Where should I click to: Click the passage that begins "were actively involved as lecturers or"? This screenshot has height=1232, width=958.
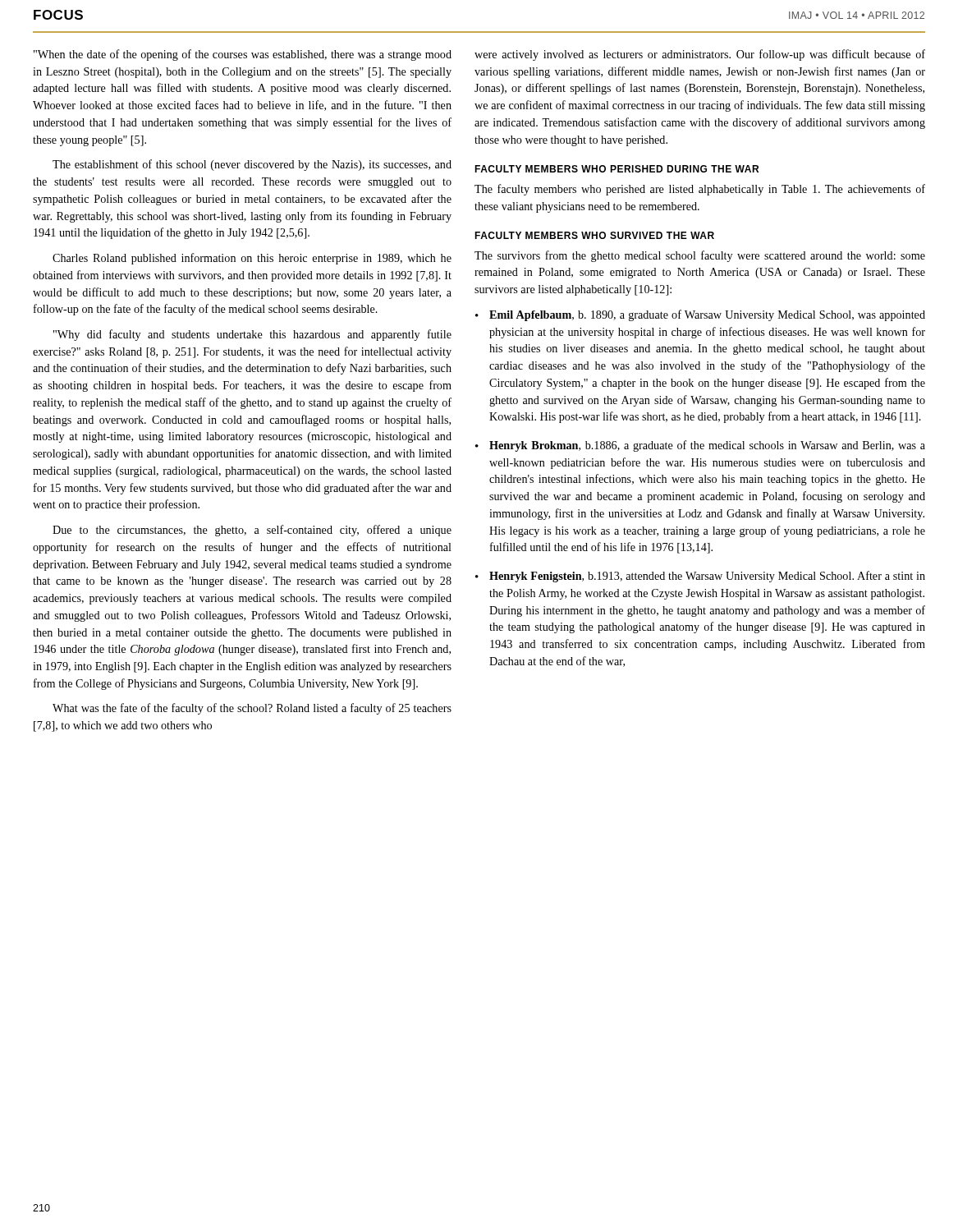pyautogui.click(x=700, y=97)
